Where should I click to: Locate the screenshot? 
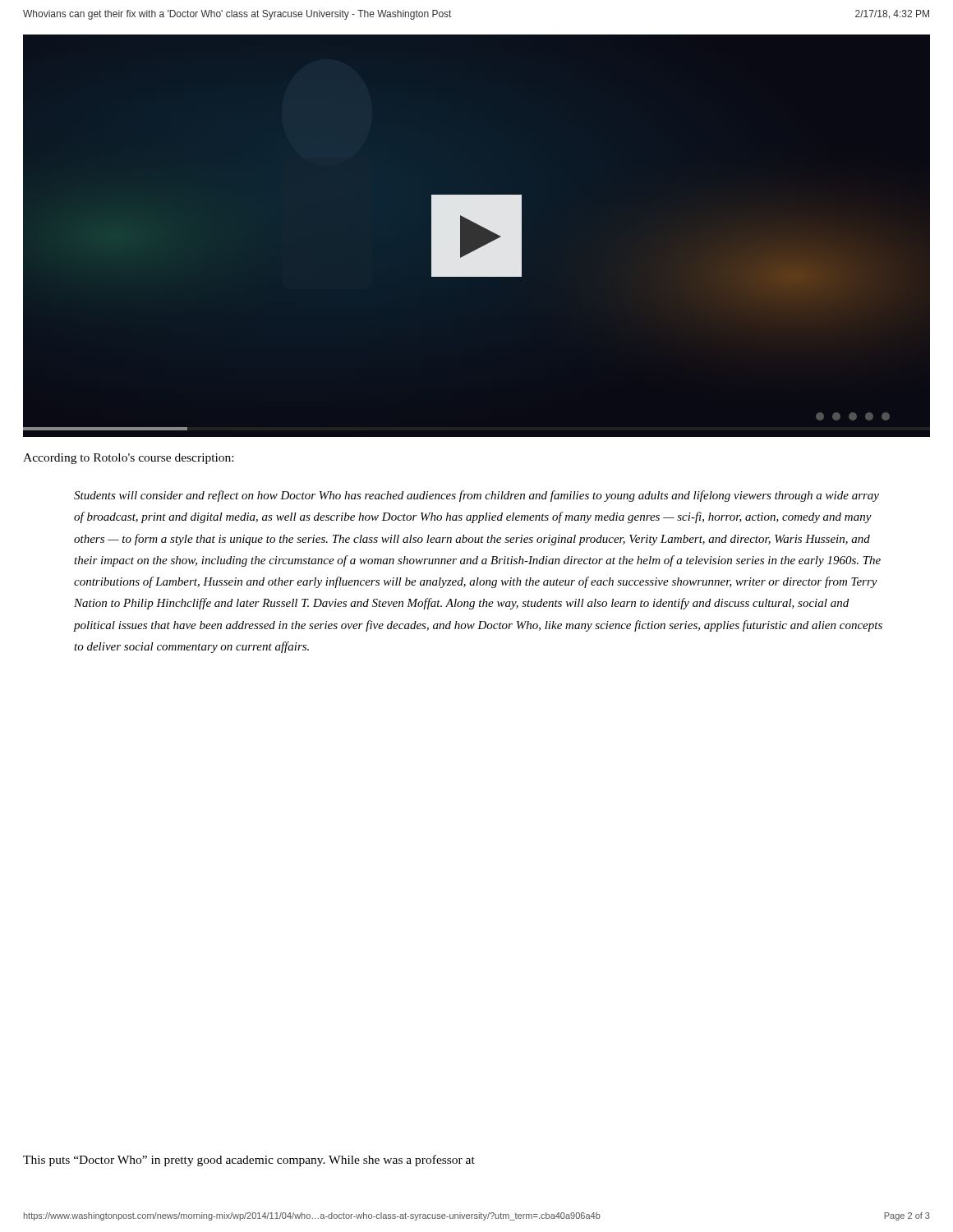pos(476,236)
